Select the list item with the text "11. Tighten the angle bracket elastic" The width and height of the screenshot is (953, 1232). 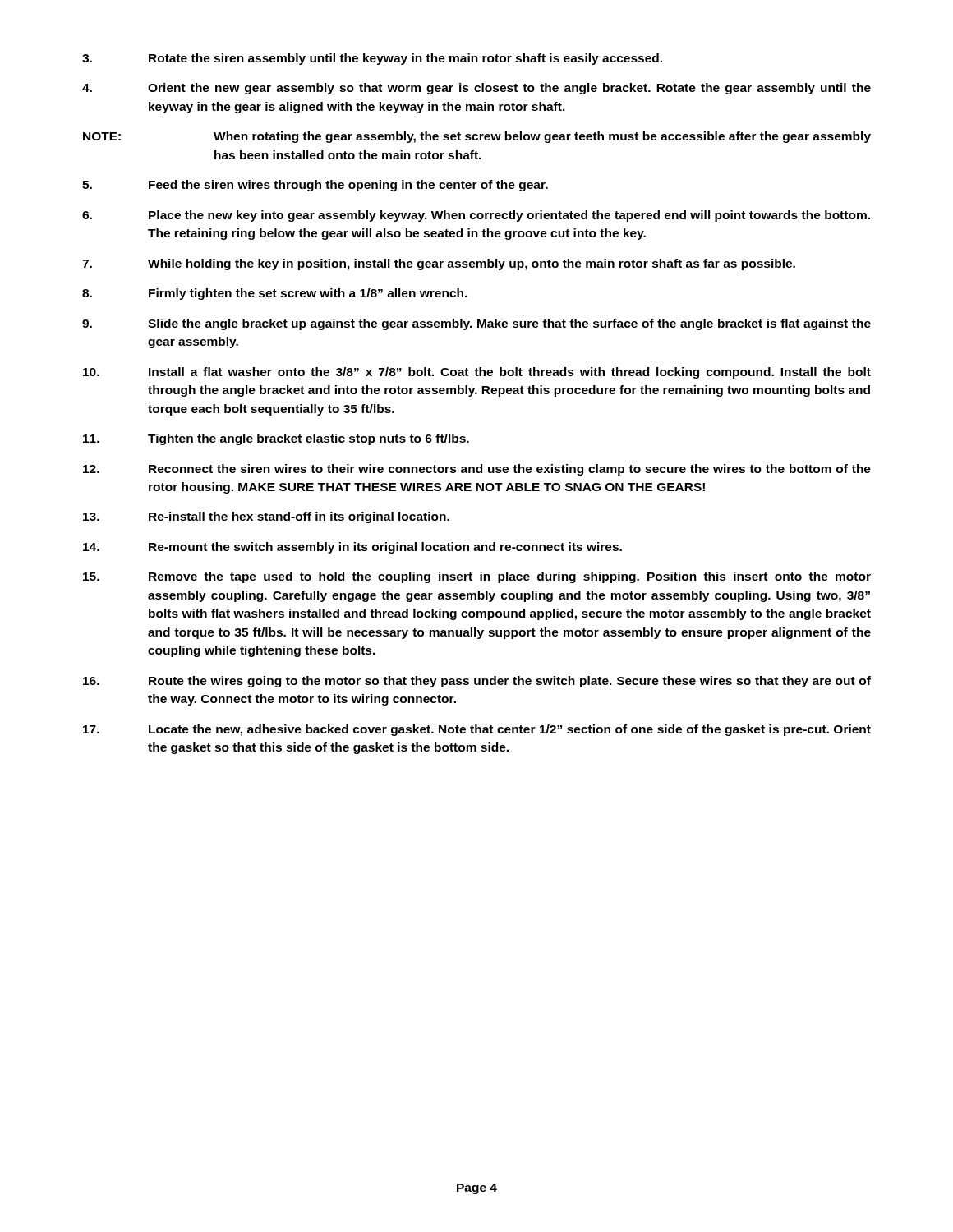pos(476,439)
